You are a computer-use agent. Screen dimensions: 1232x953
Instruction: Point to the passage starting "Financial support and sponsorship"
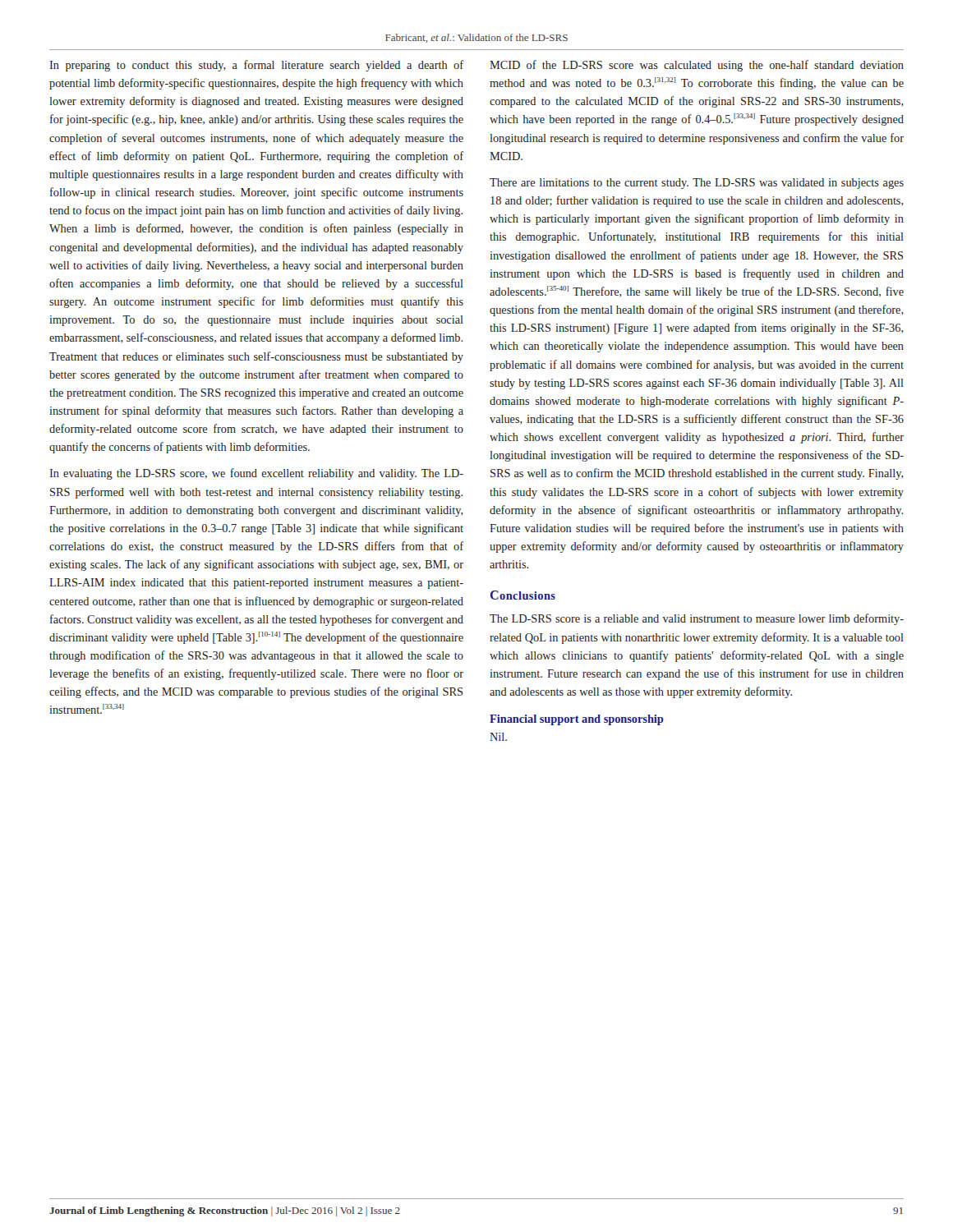coord(577,720)
